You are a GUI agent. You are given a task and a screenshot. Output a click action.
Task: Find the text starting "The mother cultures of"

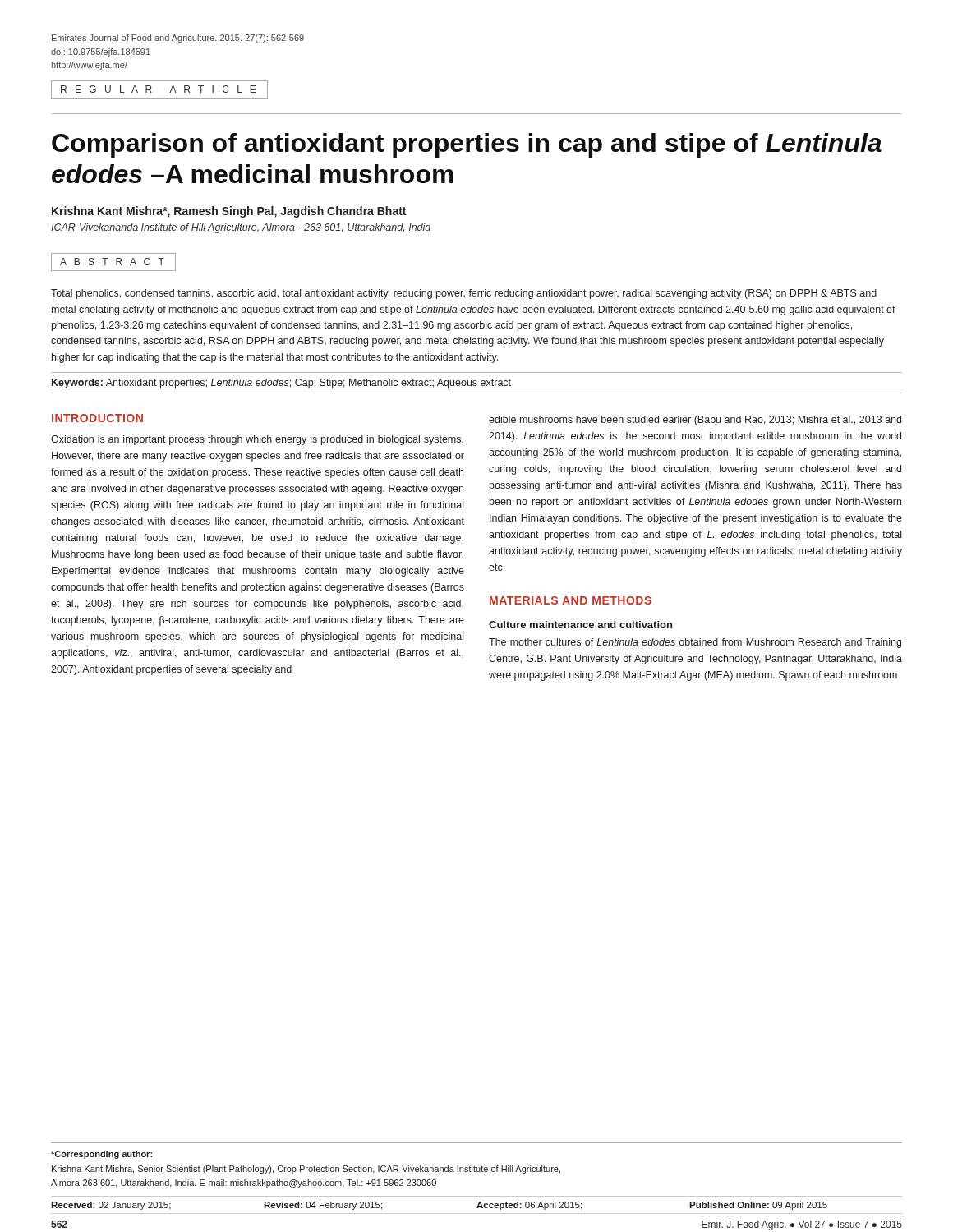coord(695,659)
